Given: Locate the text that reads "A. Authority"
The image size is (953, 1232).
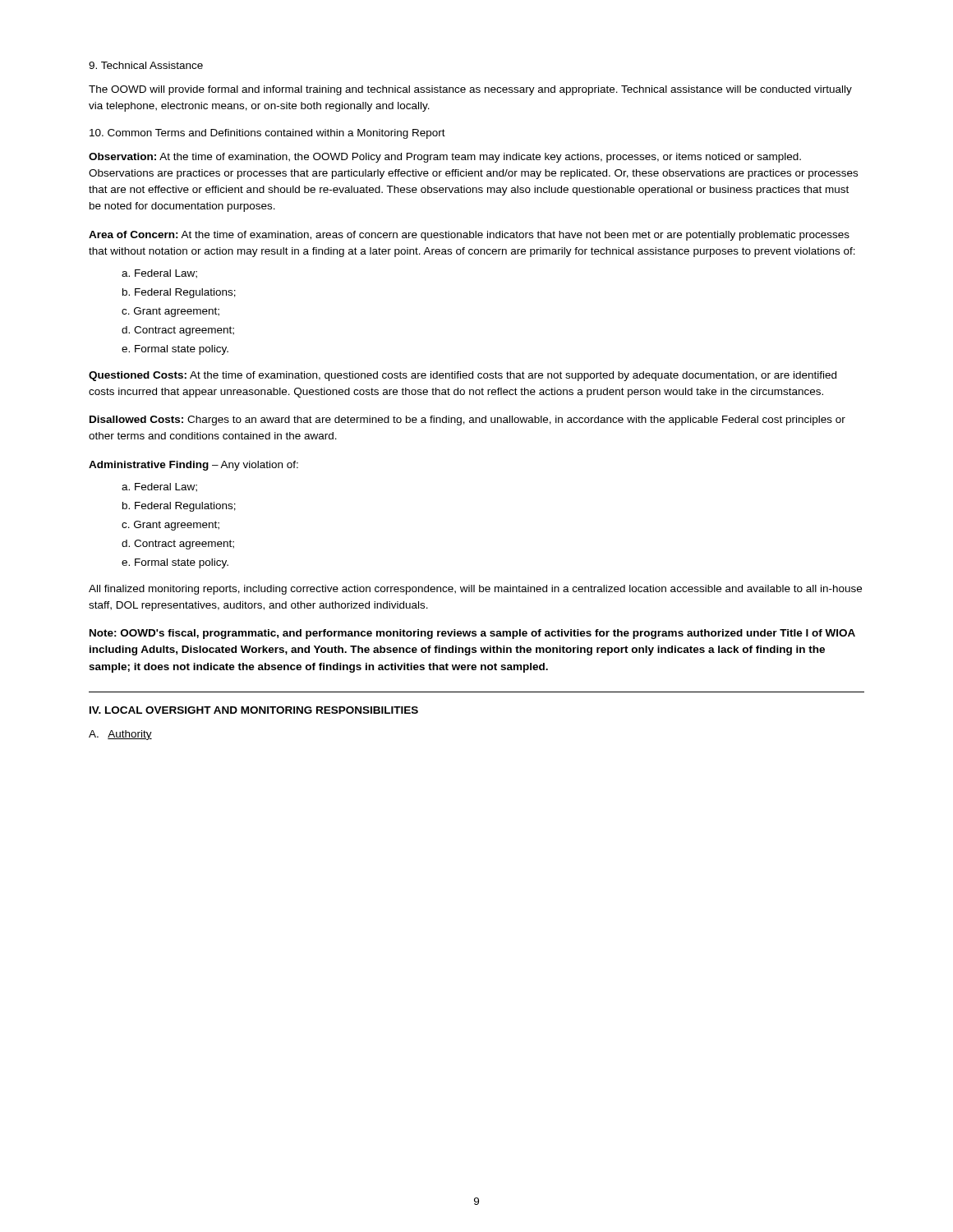Looking at the screenshot, I should (120, 734).
